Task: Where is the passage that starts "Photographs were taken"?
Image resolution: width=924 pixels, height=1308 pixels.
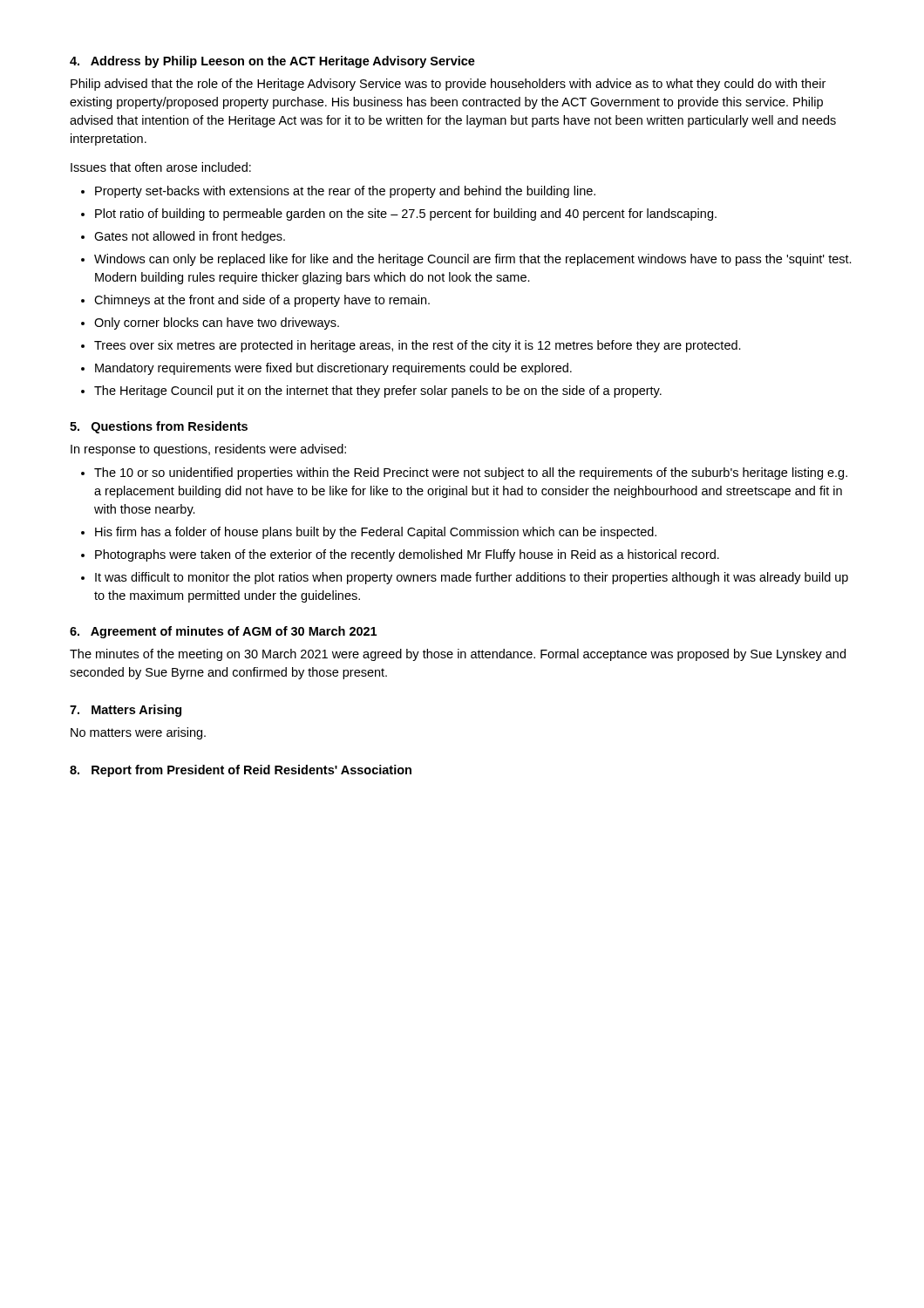Action: [407, 555]
